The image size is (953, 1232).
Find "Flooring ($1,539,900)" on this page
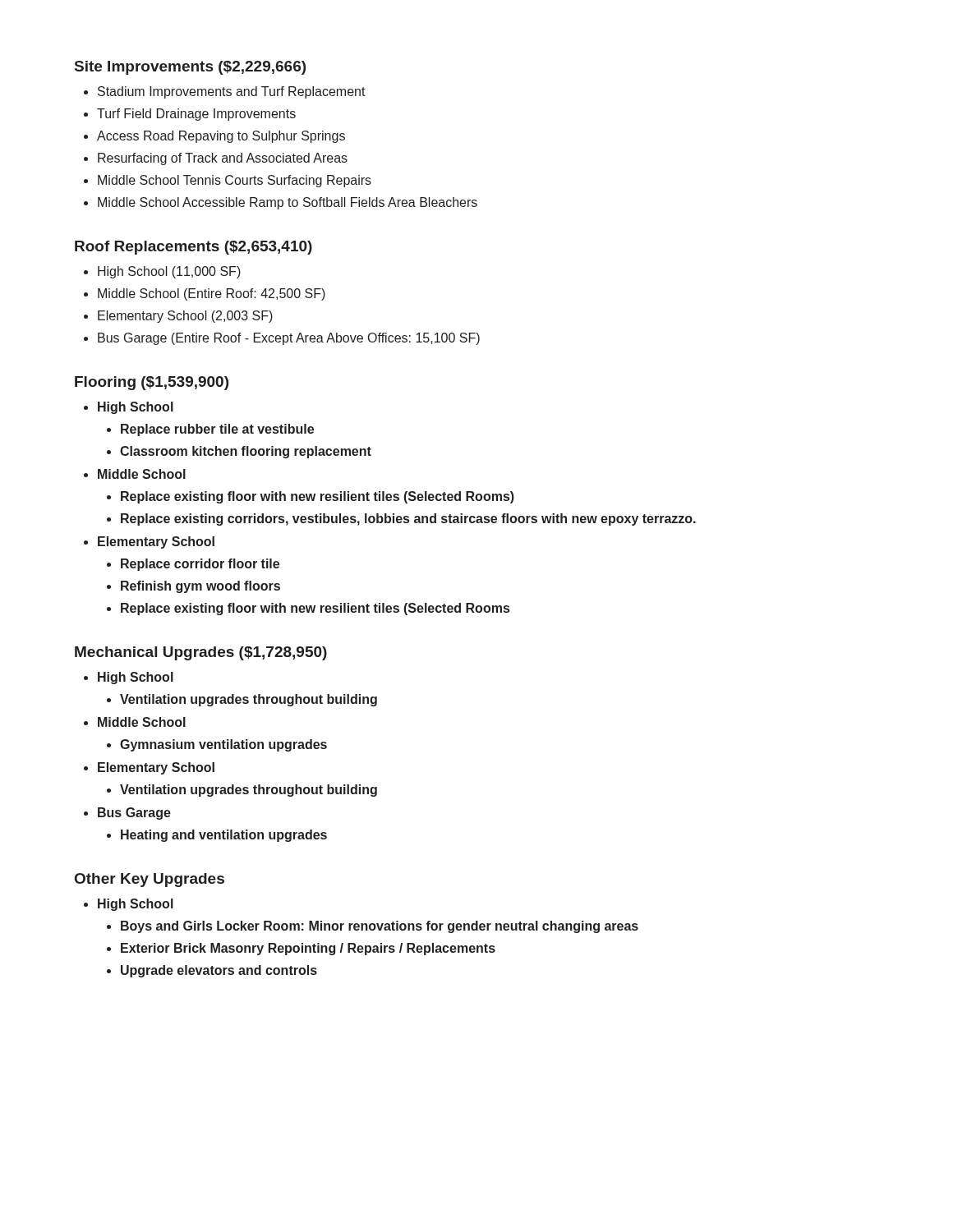[152, 382]
